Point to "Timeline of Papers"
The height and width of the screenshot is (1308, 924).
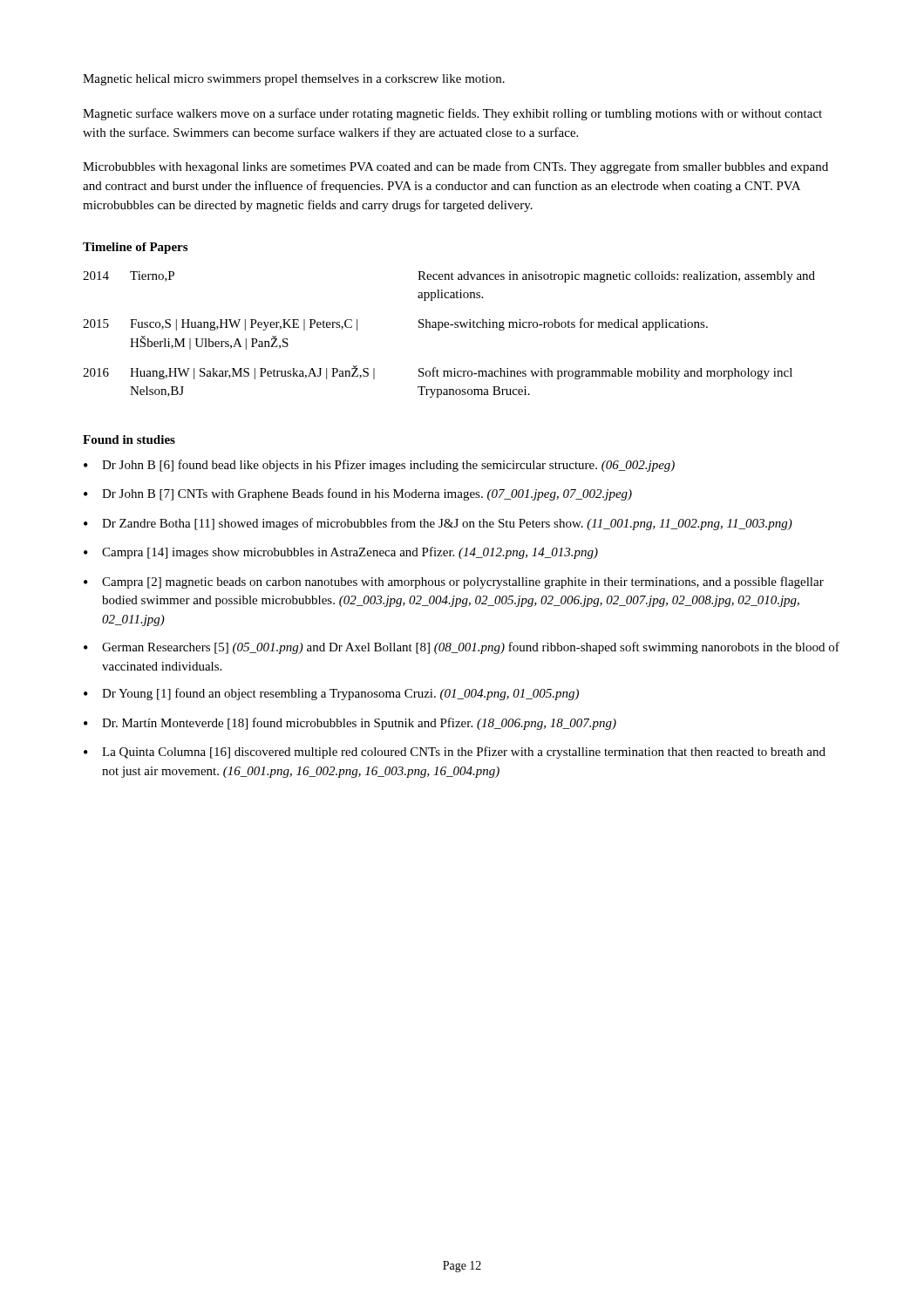135,246
